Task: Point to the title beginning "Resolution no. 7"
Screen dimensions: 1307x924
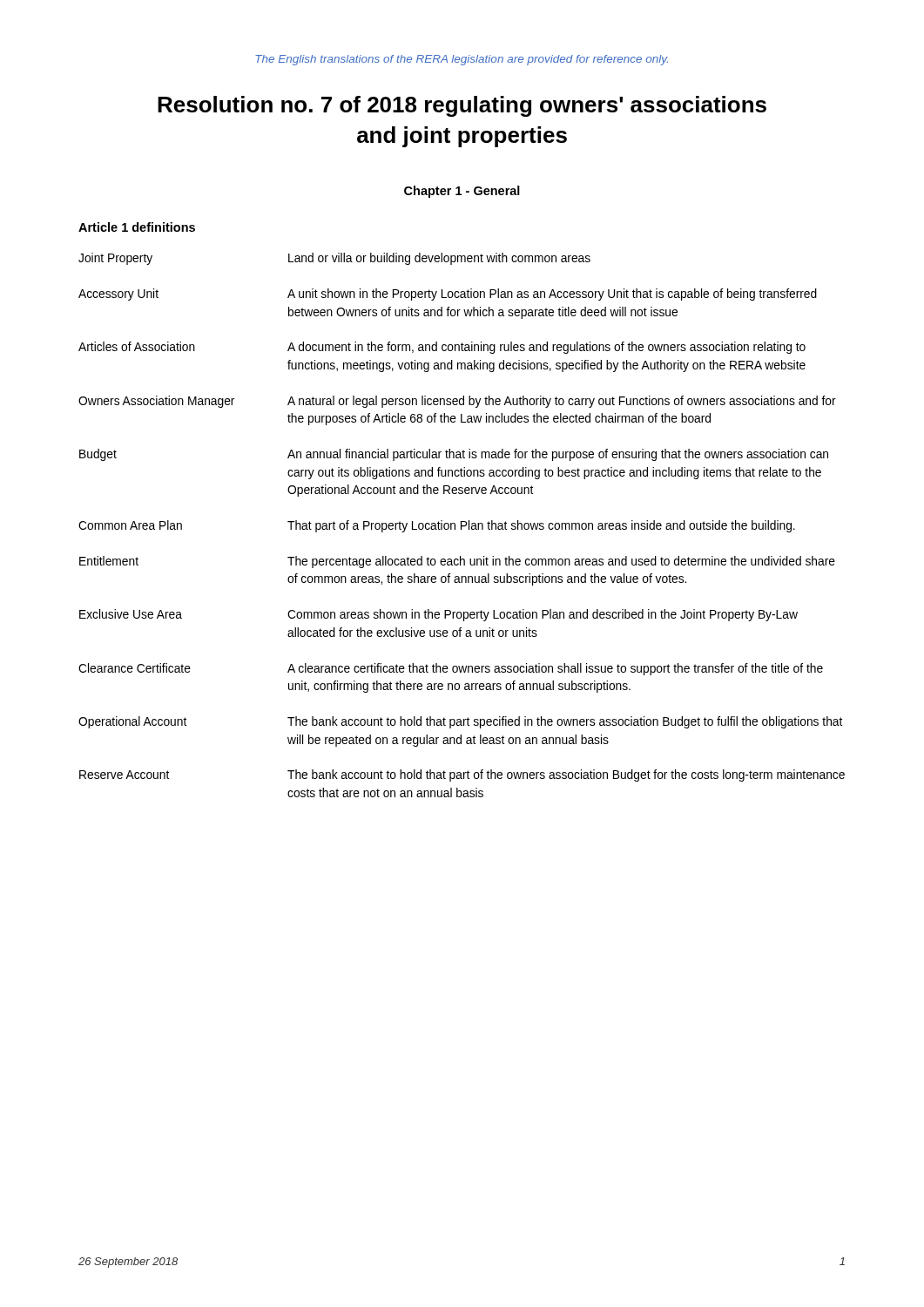Action: coord(462,120)
